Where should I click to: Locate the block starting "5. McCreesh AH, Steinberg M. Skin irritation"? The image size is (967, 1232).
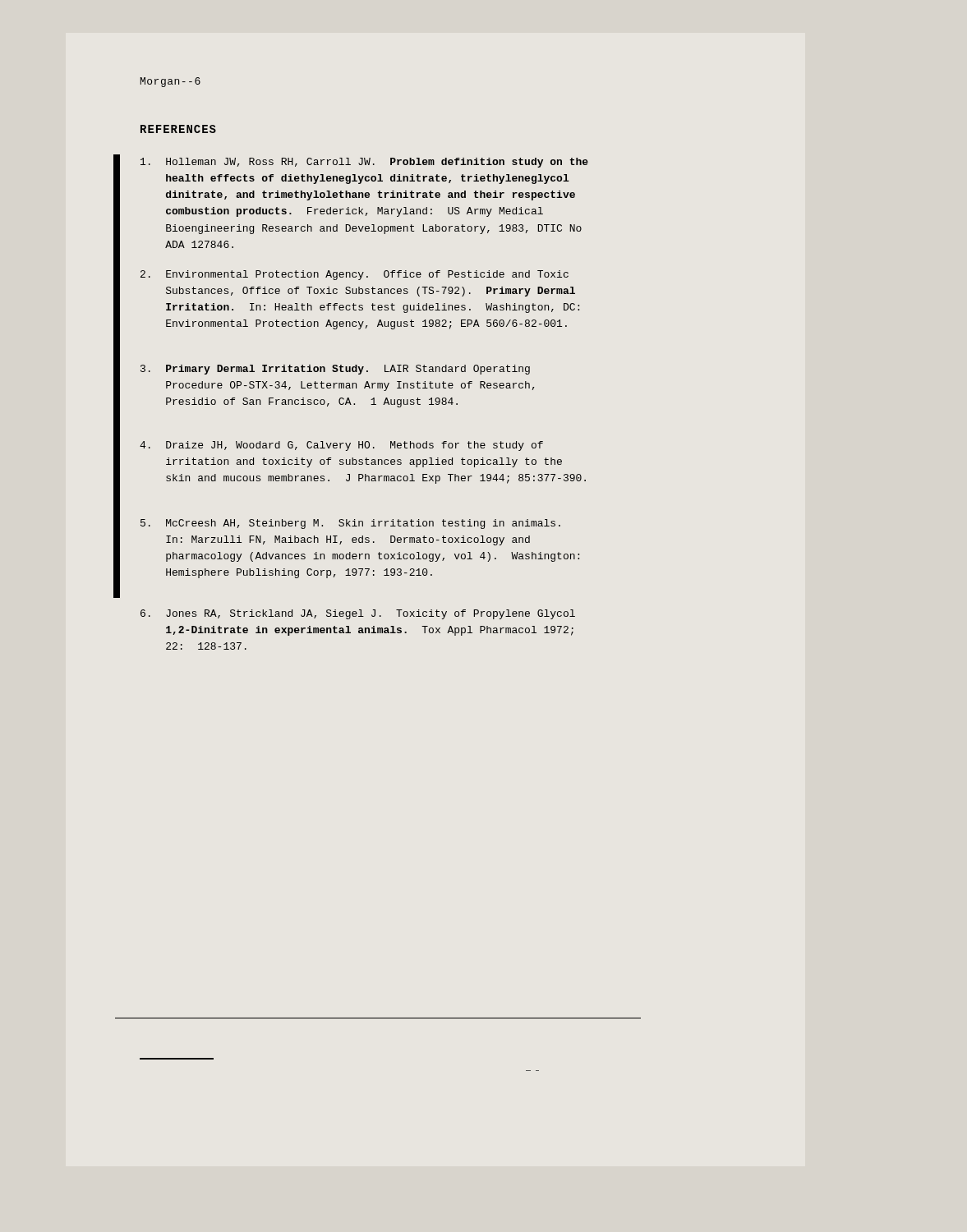point(361,548)
